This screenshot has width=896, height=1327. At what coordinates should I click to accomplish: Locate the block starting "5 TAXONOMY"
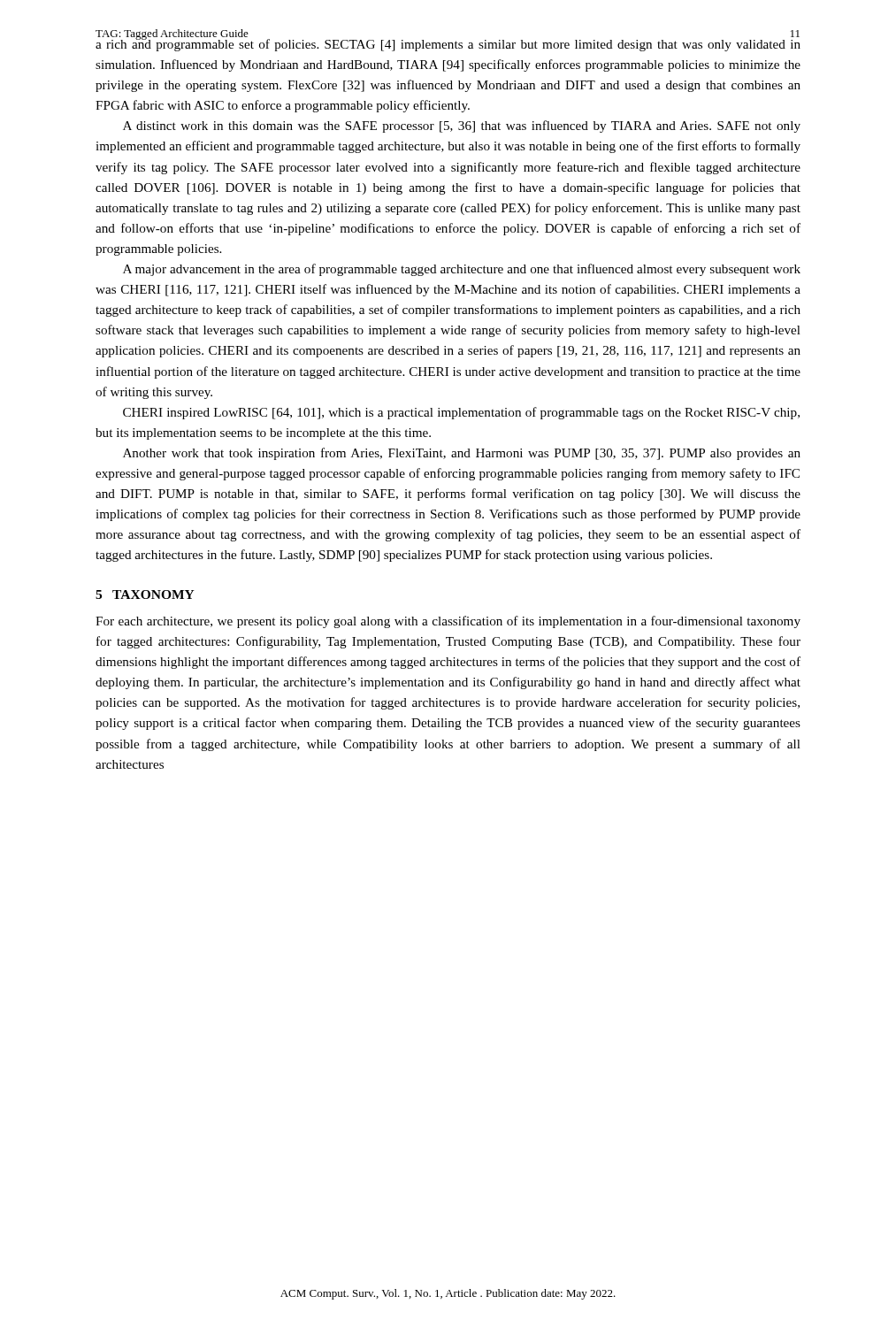point(145,594)
